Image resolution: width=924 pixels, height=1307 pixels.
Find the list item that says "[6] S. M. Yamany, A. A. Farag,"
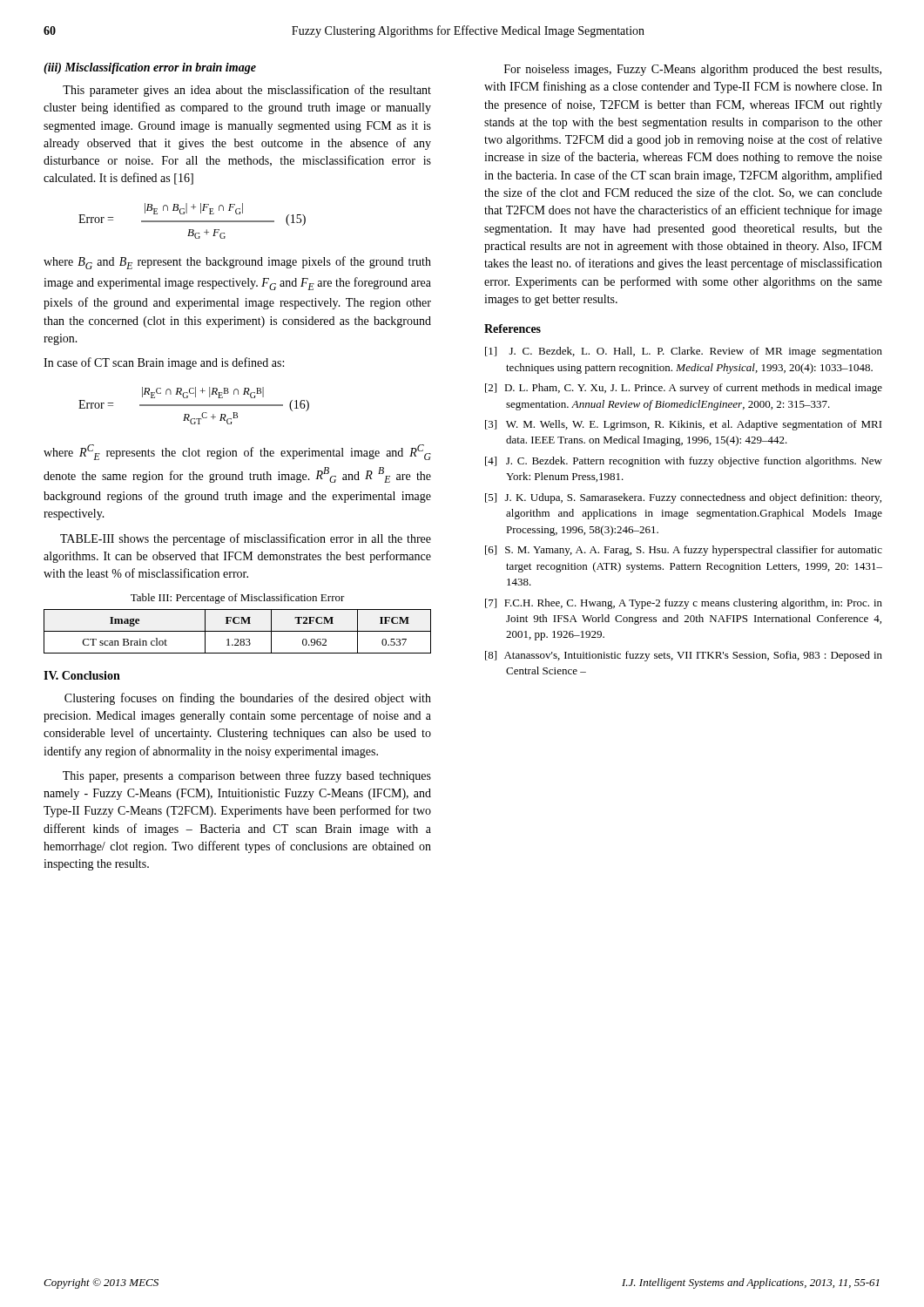click(x=683, y=566)
